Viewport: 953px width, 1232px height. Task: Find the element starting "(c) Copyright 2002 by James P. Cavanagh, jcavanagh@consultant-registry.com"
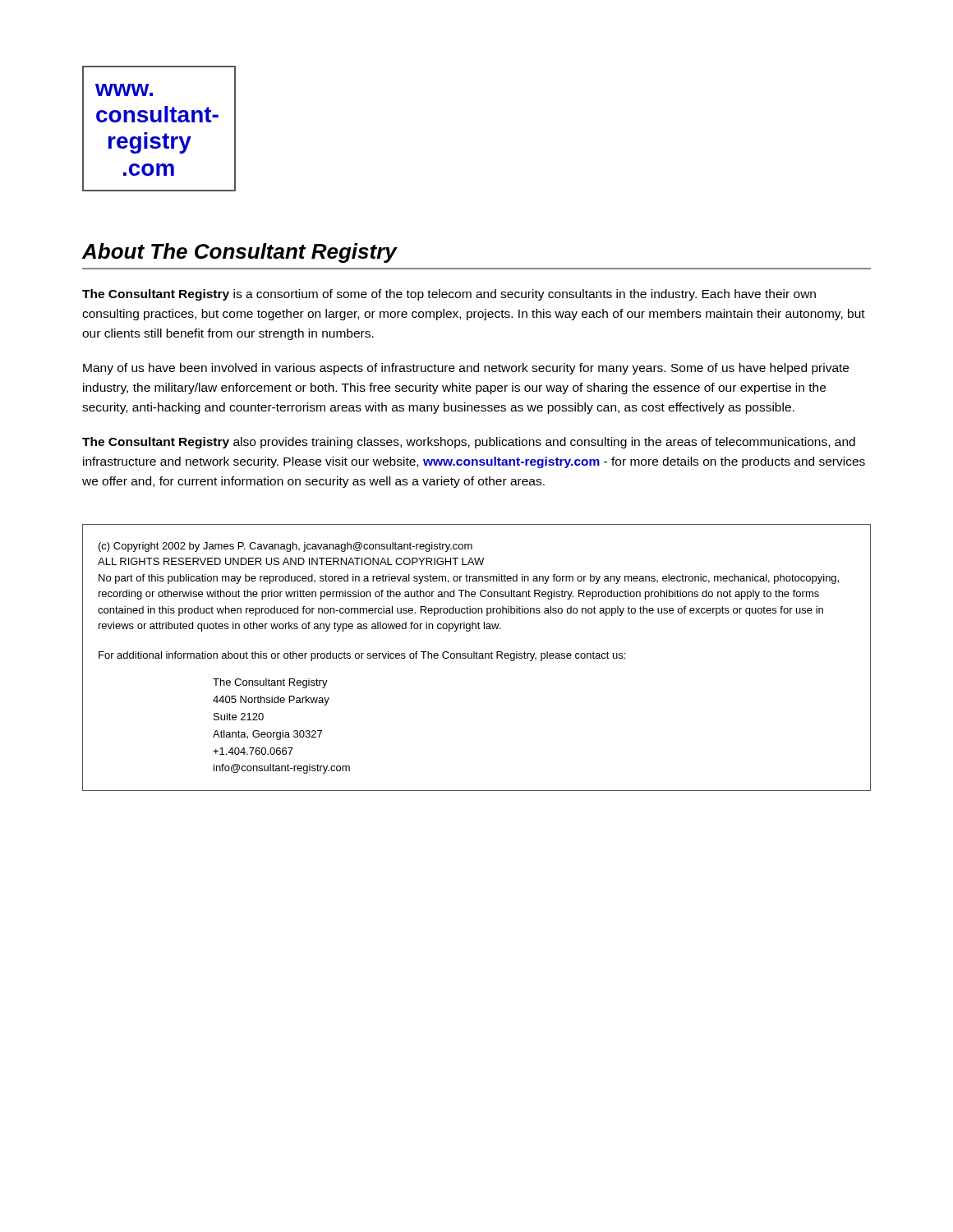(476, 658)
